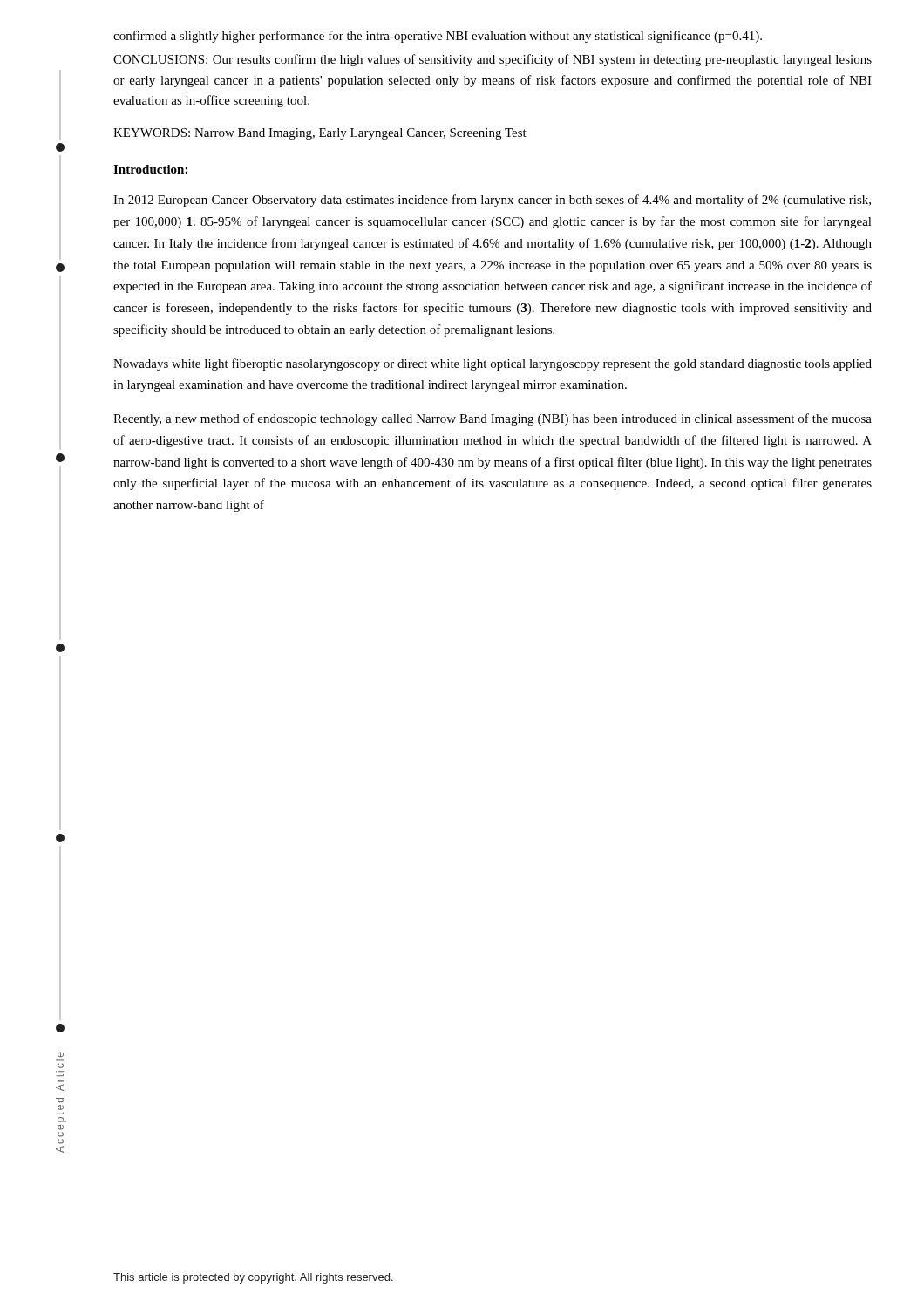
Task: Locate the block of text that opens with "confirmed a slightly higher performance"
Action: coord(438,36)
